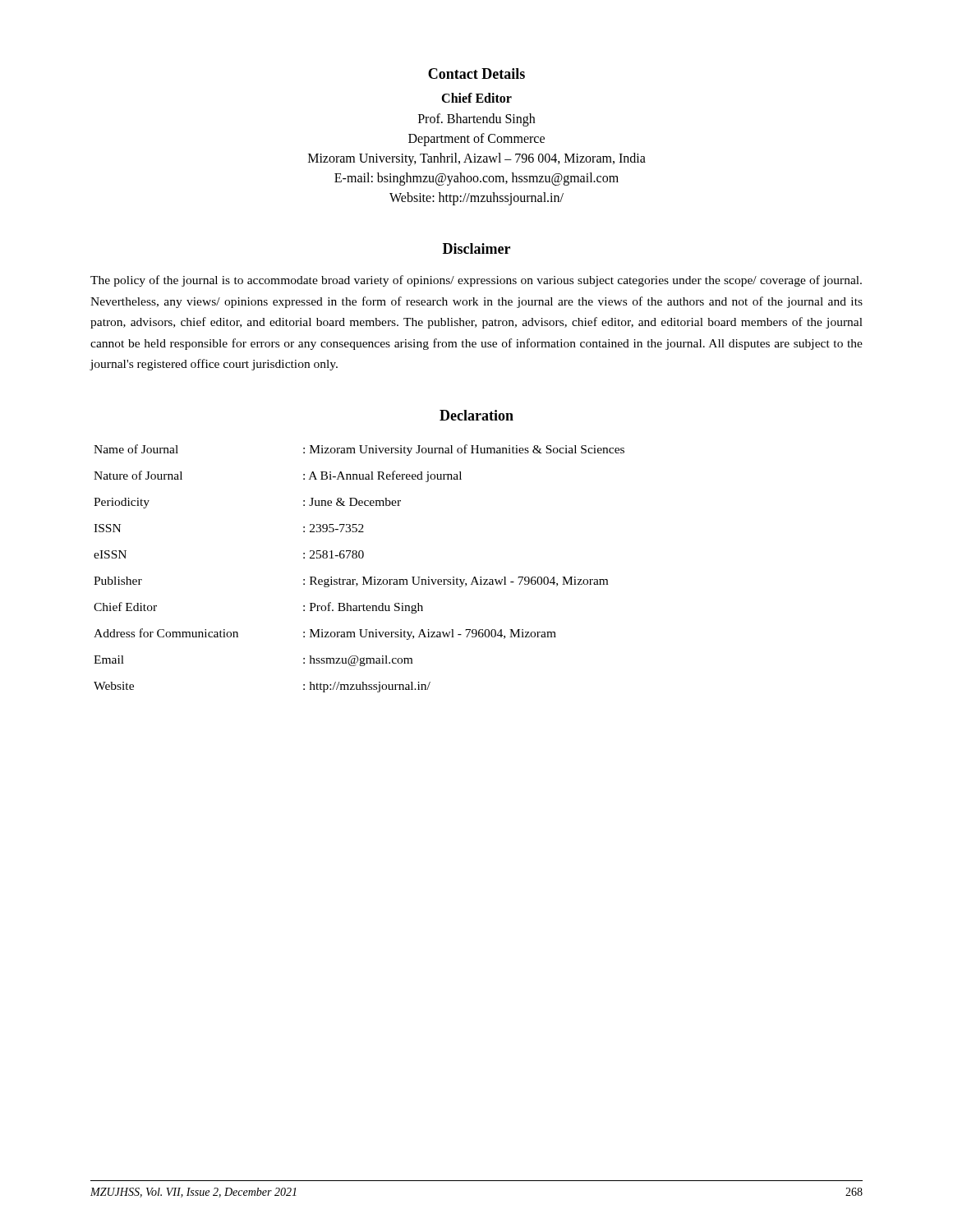Image resolution: width=953 pixels, height=1232 pixels.
Task: Select the text block that says "The policy of the journal is to accommodate"
Action: (x=476, y=322)
